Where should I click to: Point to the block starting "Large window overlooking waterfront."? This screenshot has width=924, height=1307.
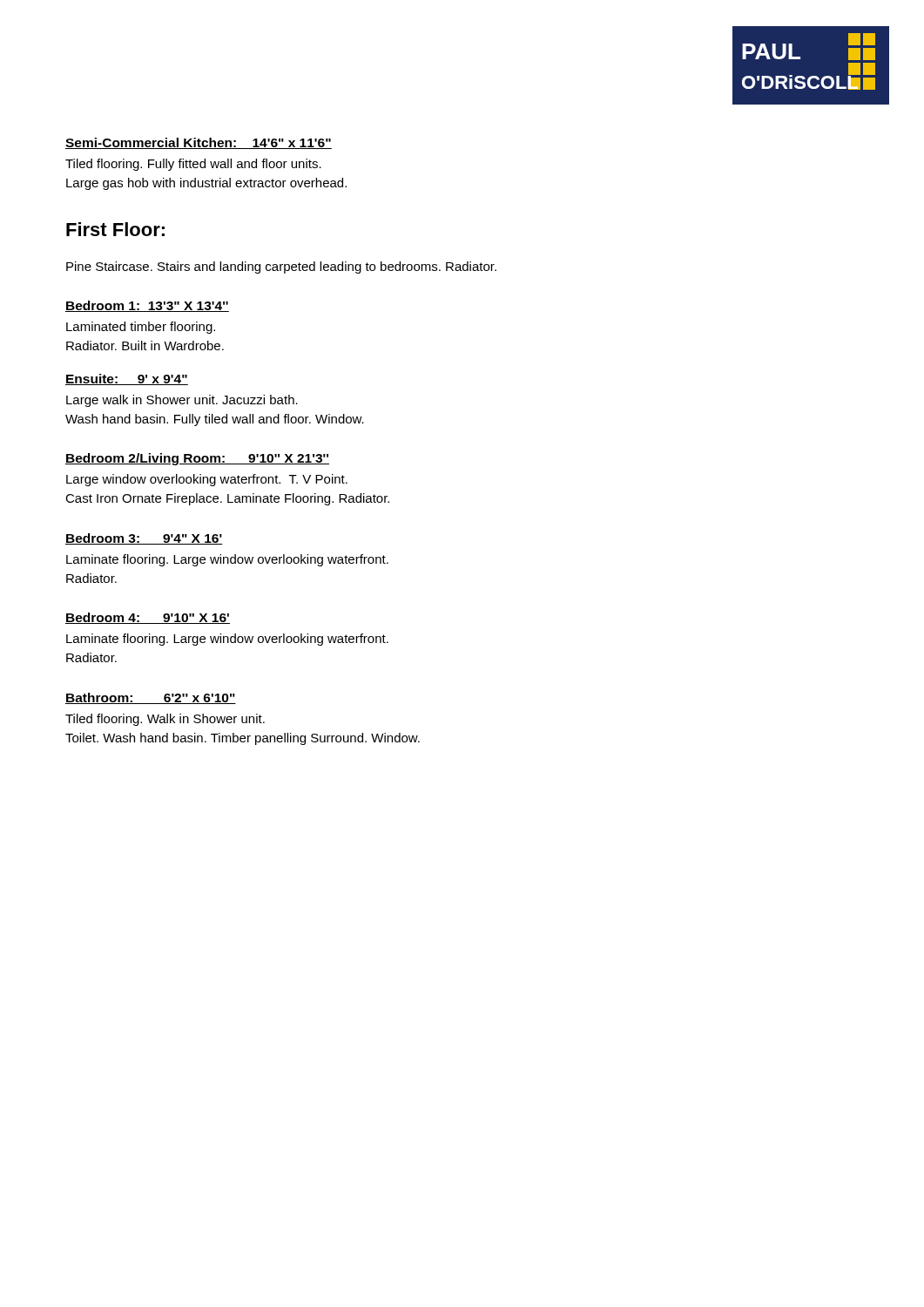pos(228,488)
